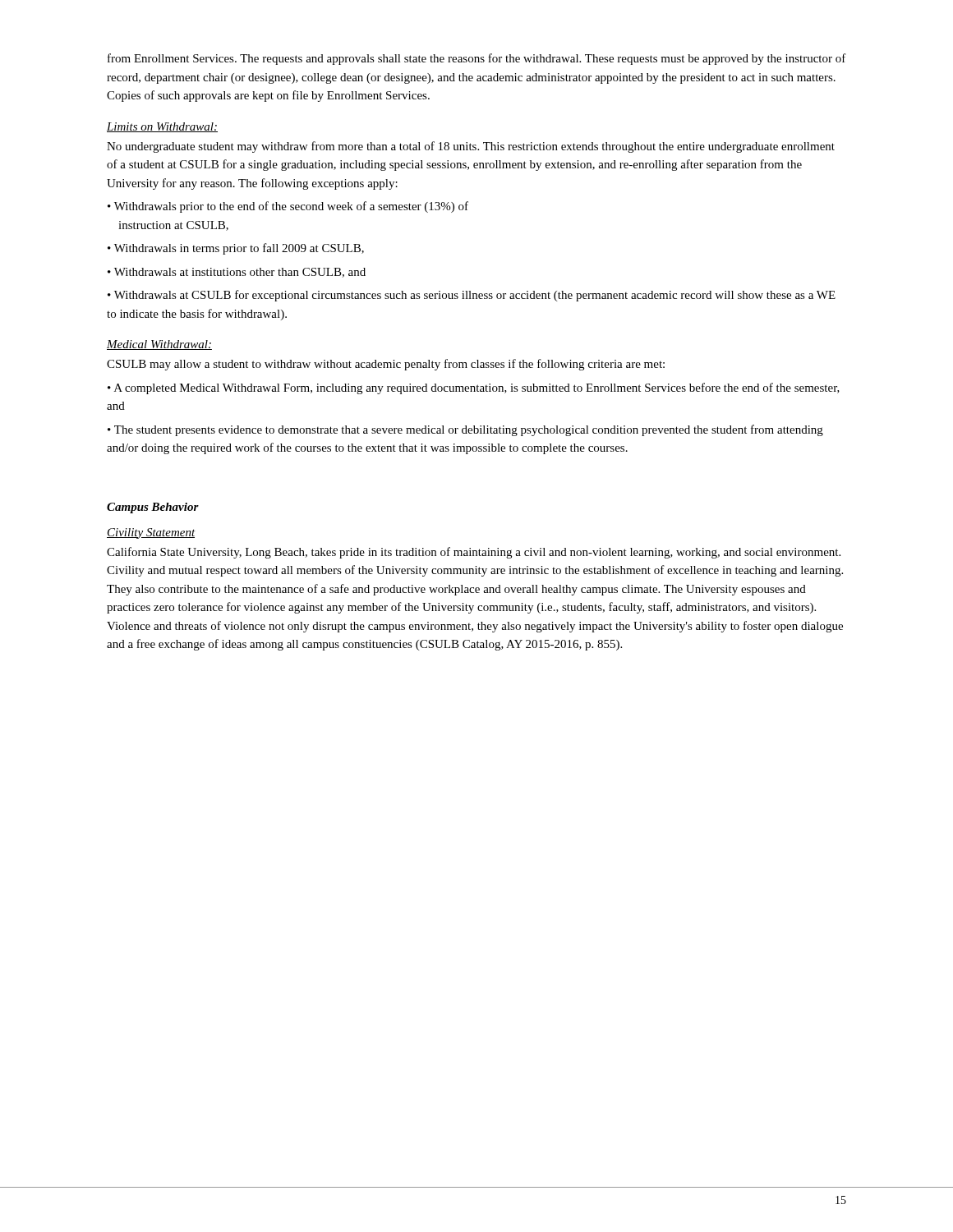Image resolution: width=953 pixels, height=1232 pixels.
Task: Locate the list item that says "• The student presents"
Action: coord(465,438)
